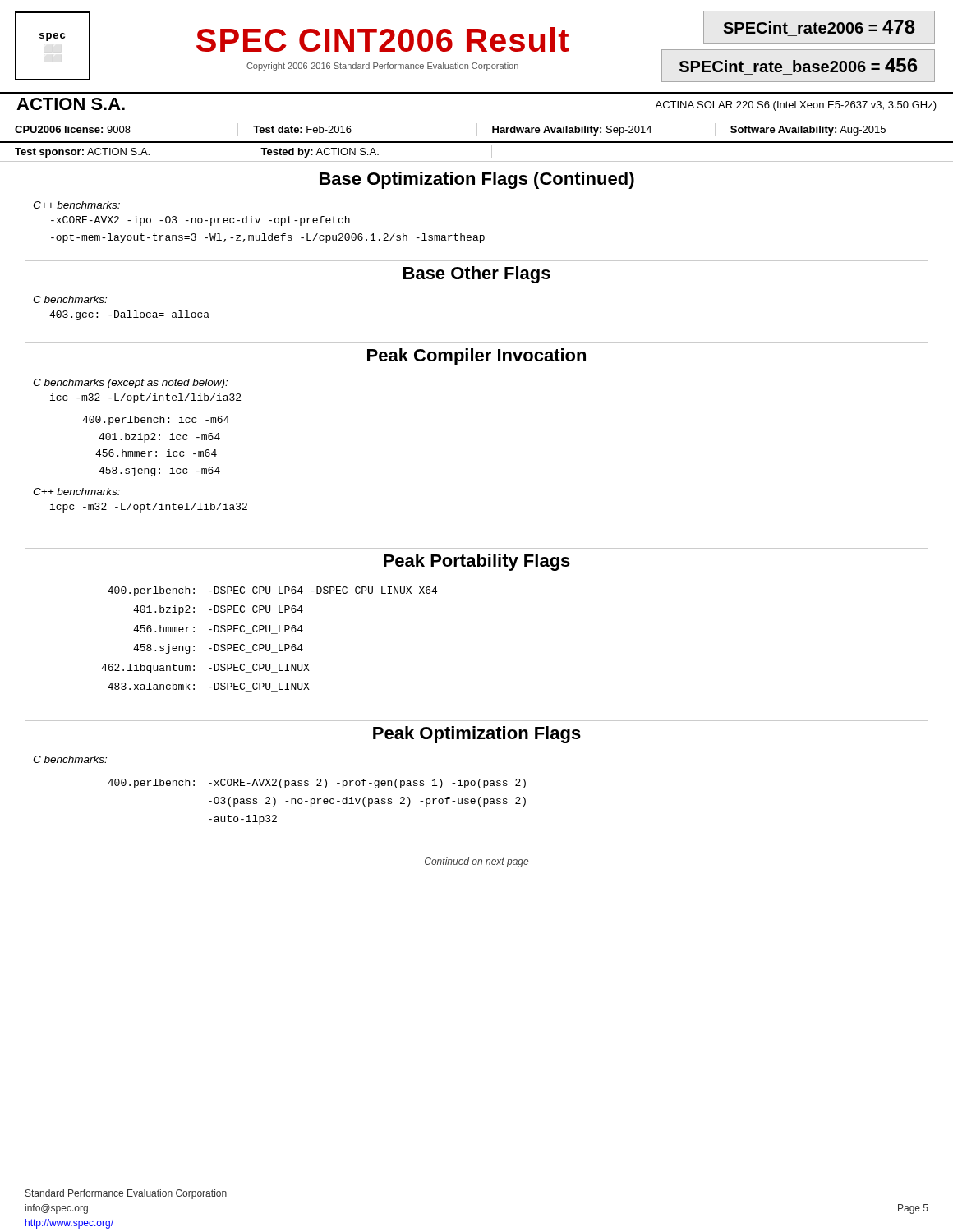This screenshot has width=953, height=1232.
Task: Point to the block beginning "perlbench: -DSPEC_CPU_LP64 -DSPEC_CPU_LINUX_X64 401.bzip2: -DSPEC_CPU_LP64"
Action: 272,591
